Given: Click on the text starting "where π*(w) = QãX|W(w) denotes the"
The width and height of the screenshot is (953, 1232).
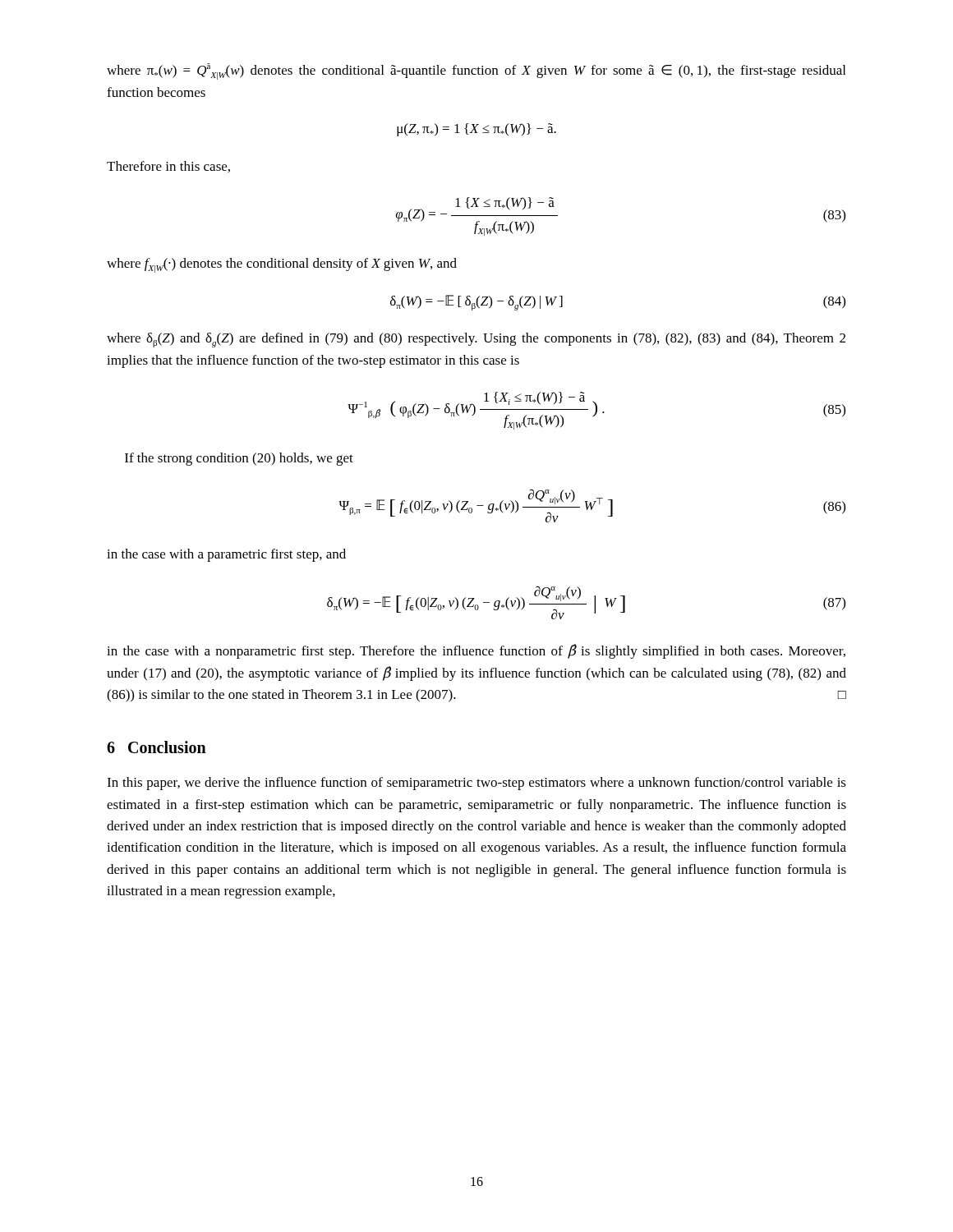Looking at the screenshot, I should coord(476,81).
